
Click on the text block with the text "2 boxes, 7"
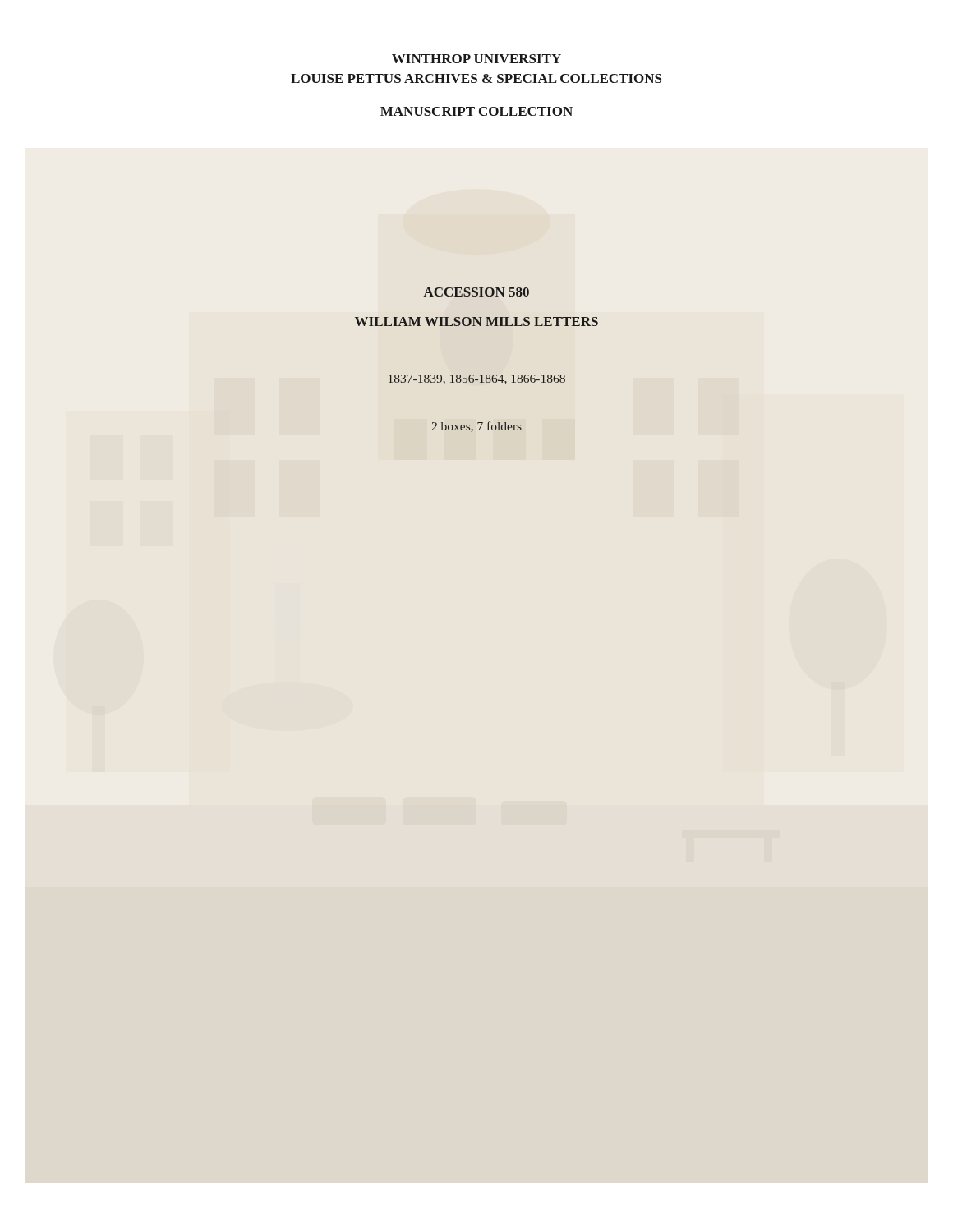(476, 426)
